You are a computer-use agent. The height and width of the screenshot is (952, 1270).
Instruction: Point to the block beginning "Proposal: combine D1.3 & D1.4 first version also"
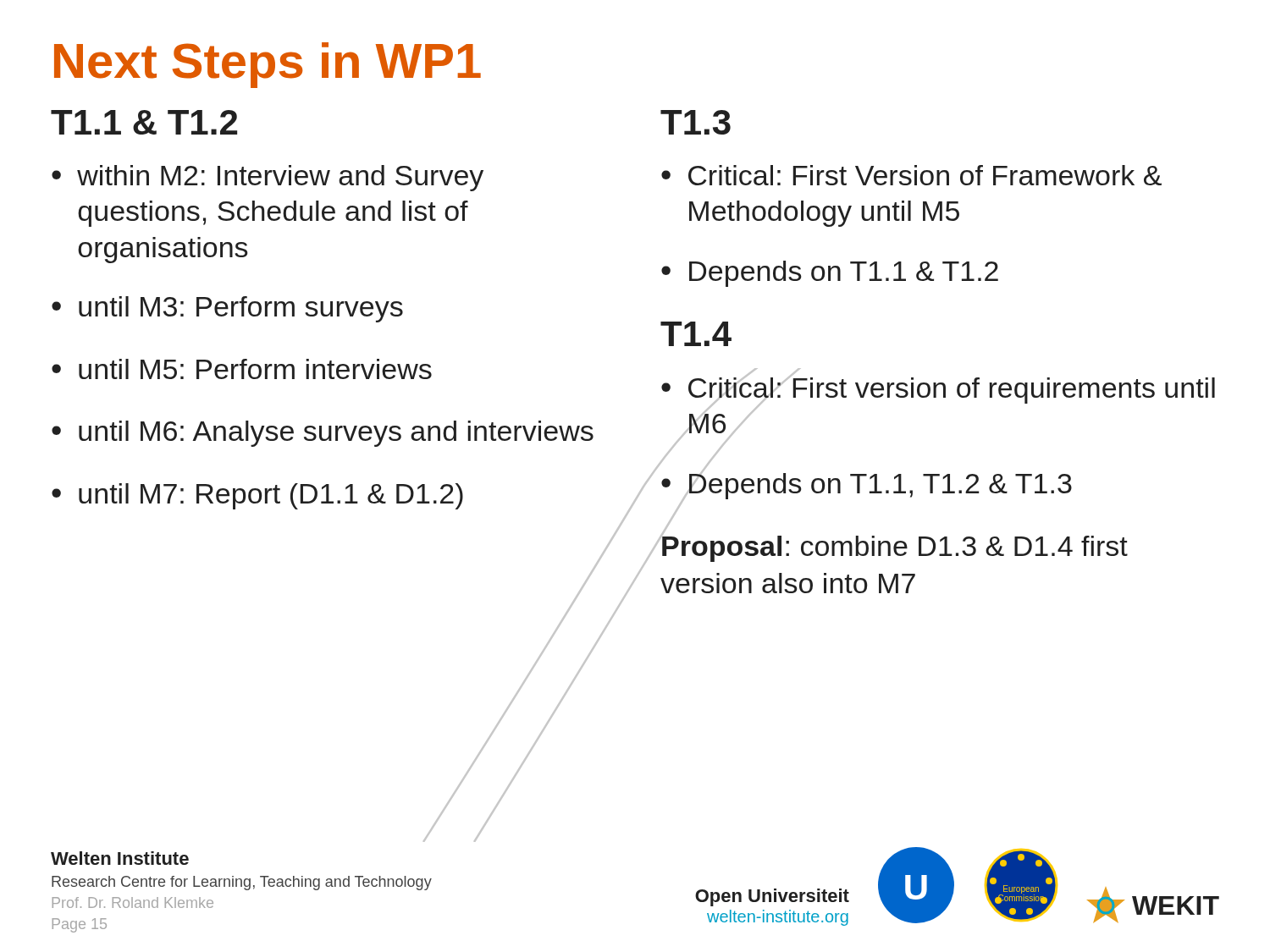click(x=894, y=565)
